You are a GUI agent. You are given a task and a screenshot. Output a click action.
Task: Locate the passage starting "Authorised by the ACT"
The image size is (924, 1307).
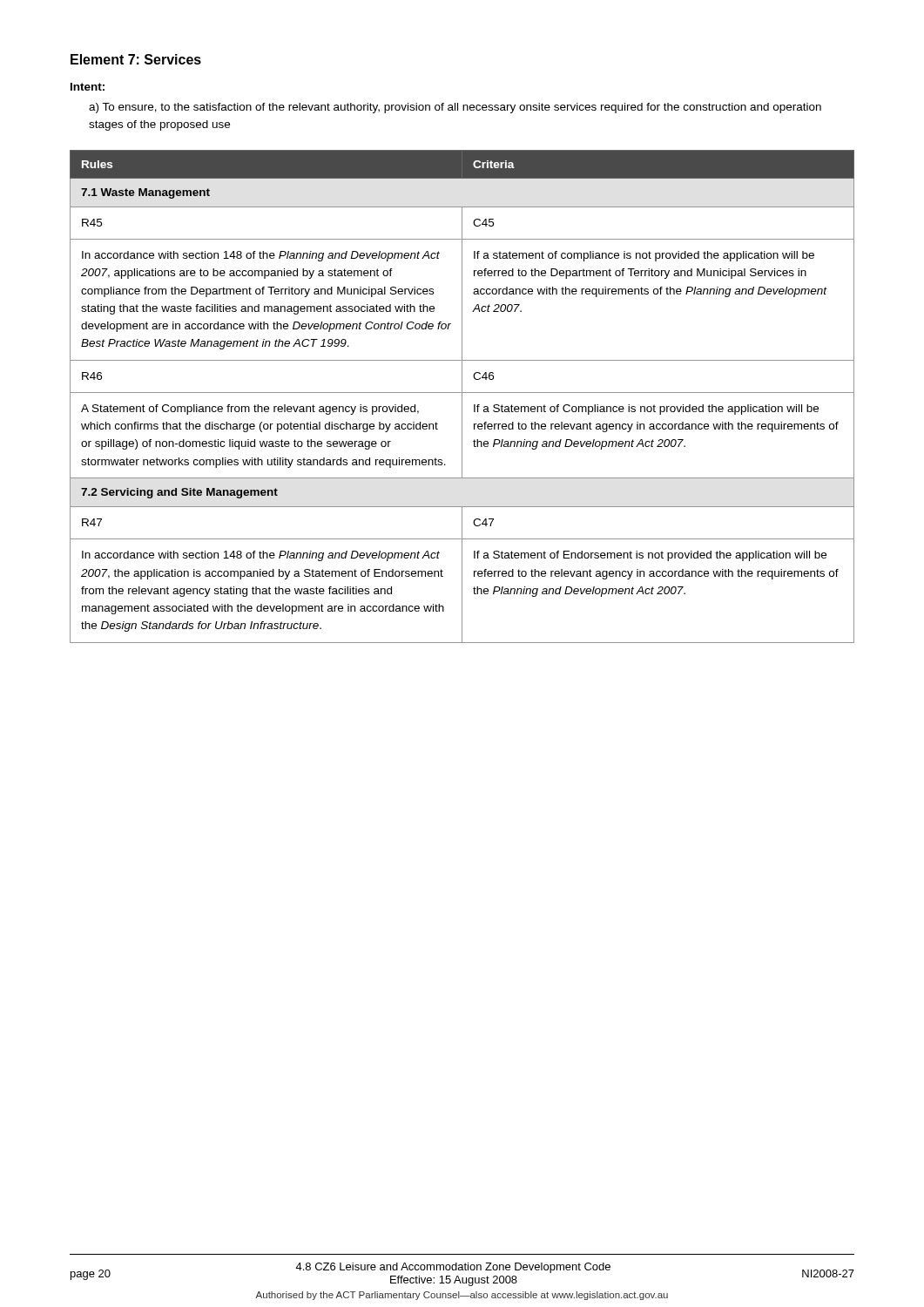pos(462,1295)
